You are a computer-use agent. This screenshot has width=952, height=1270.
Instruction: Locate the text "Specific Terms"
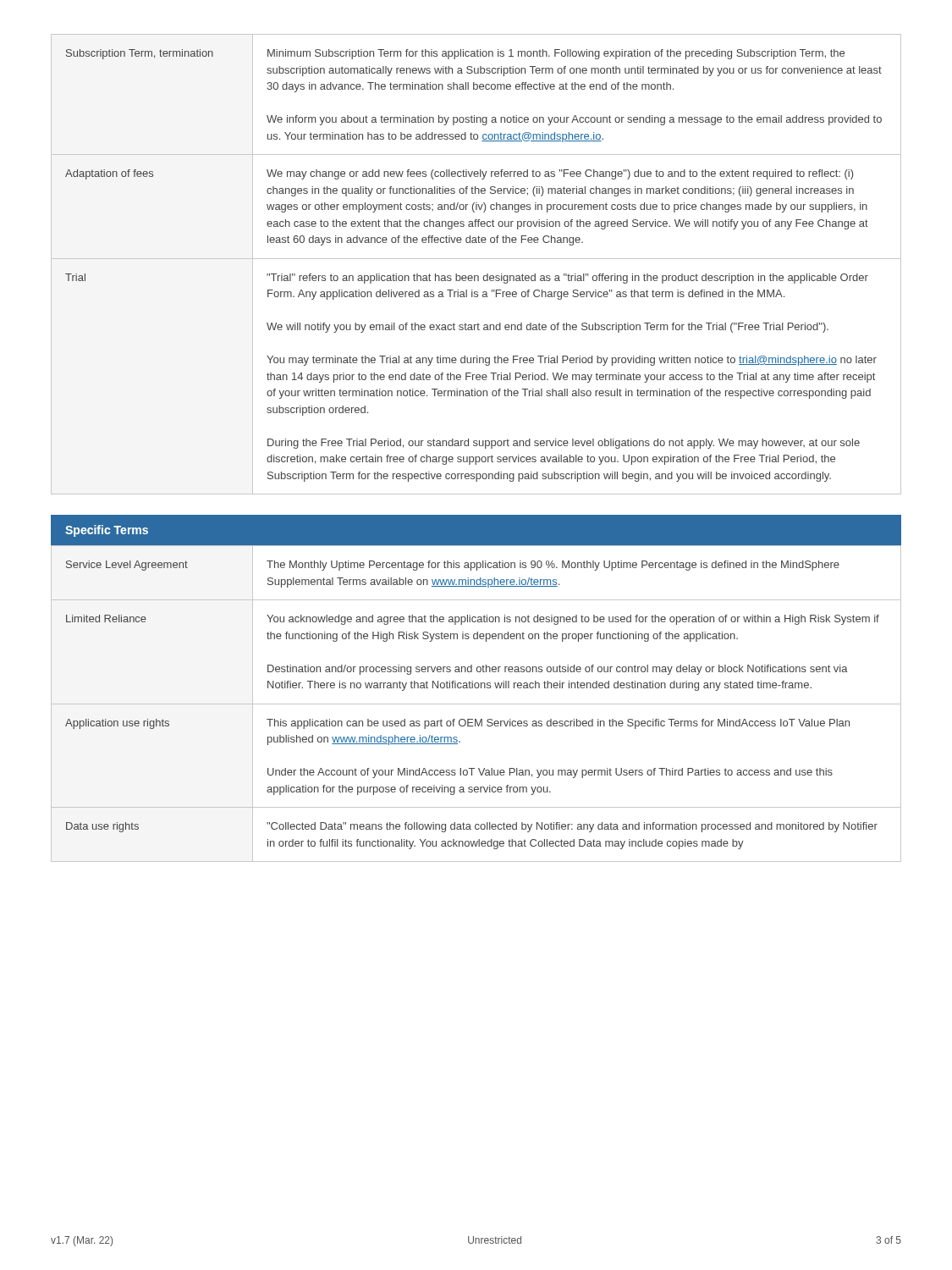(476, 530)
